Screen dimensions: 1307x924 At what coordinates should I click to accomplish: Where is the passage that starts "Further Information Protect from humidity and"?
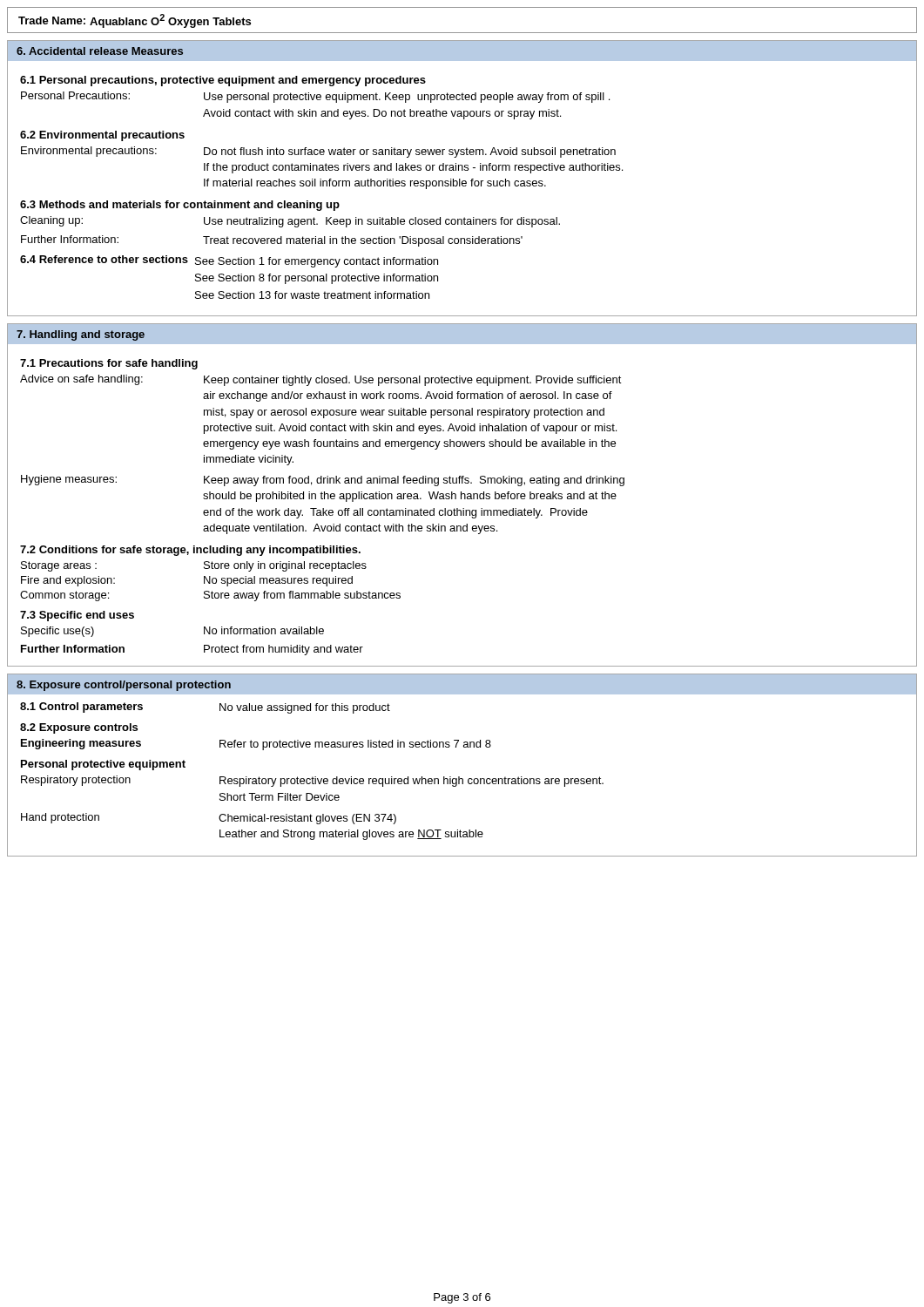point(68,650)
